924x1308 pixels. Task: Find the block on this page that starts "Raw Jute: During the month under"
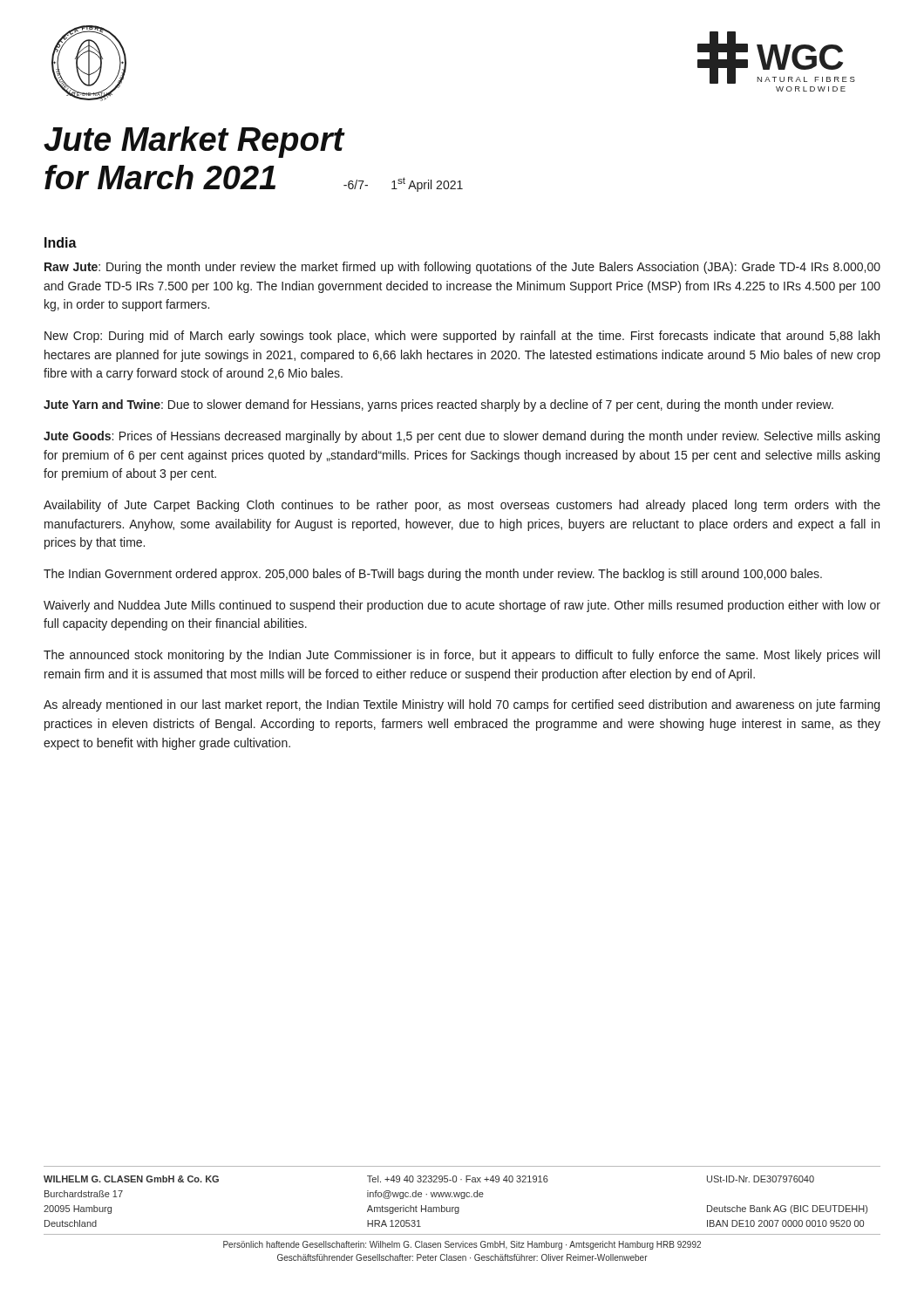click(x=462, y=286)
